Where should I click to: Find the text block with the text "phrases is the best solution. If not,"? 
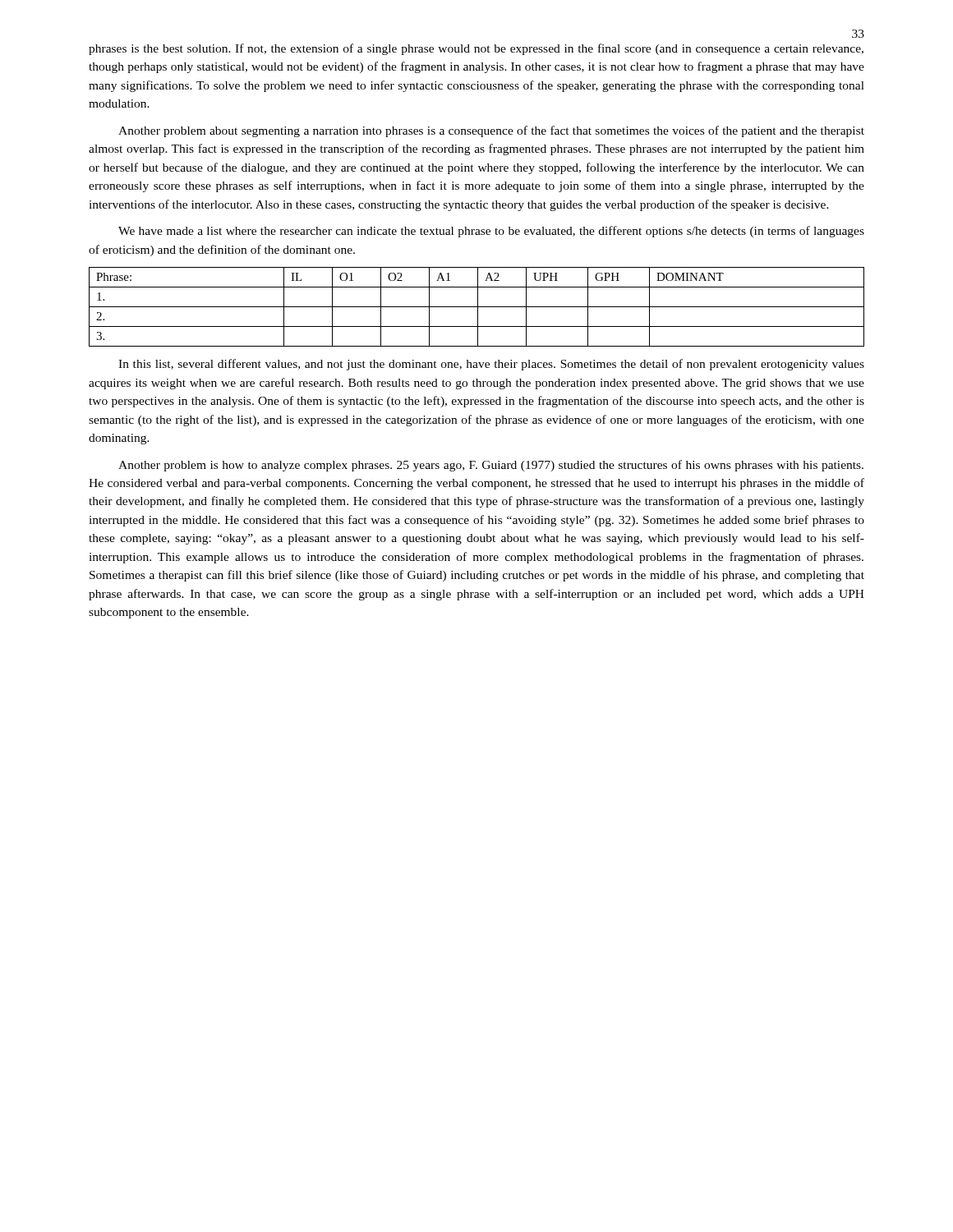point(476,76)
